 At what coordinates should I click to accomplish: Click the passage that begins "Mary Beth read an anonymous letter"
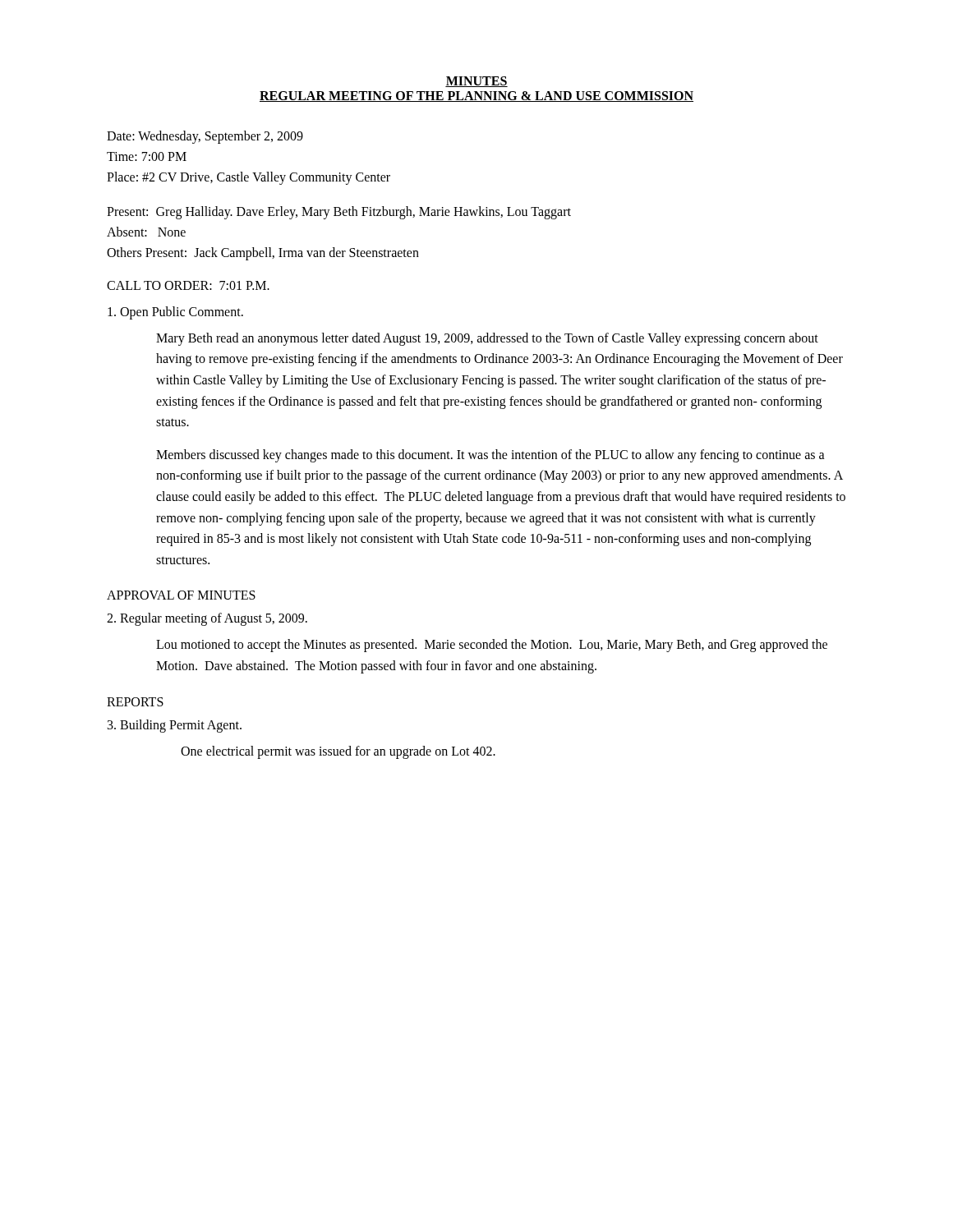[499, 380]
